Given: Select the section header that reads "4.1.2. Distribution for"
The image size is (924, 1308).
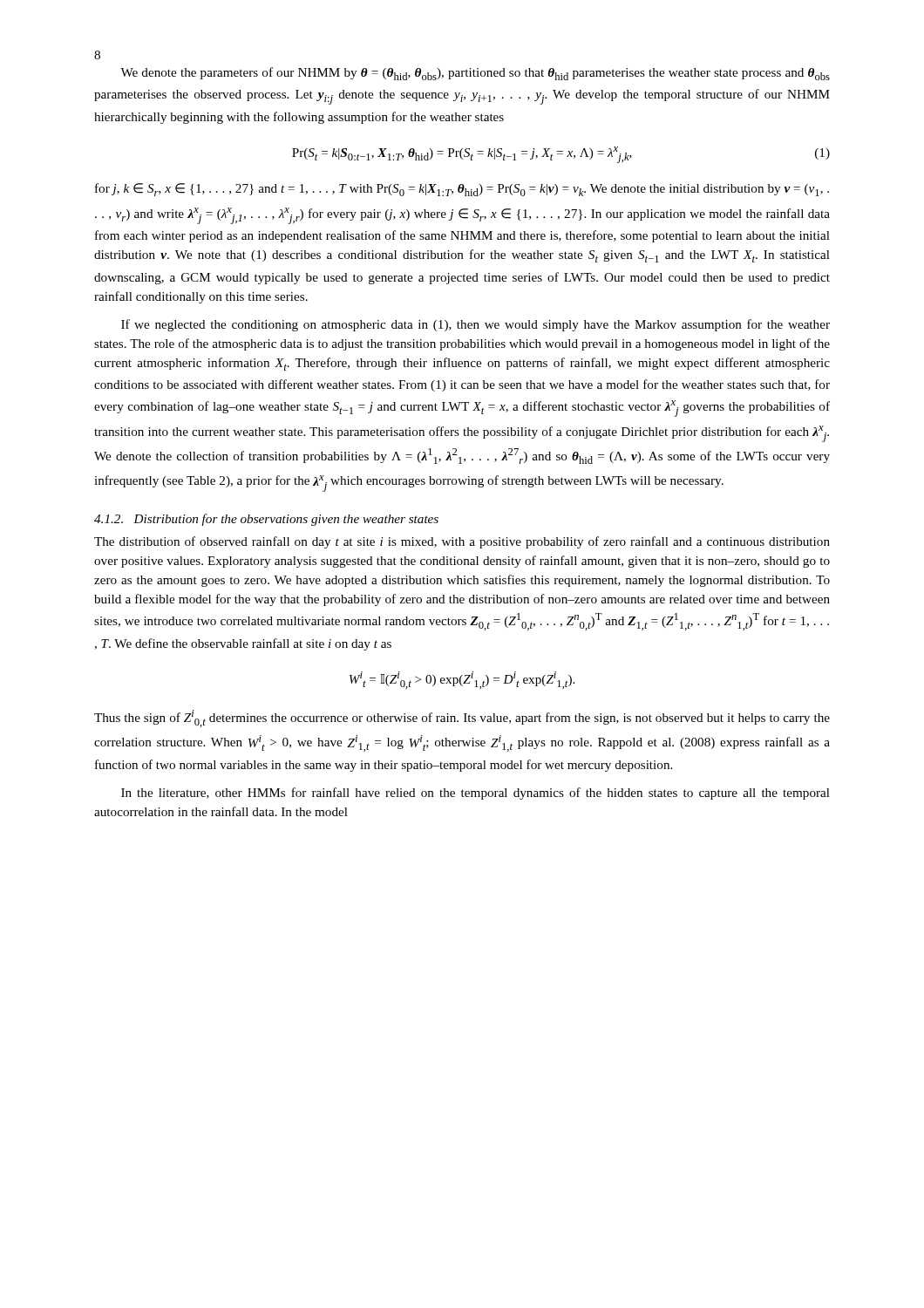Looking at the screenshot, I should pos(266,520).
